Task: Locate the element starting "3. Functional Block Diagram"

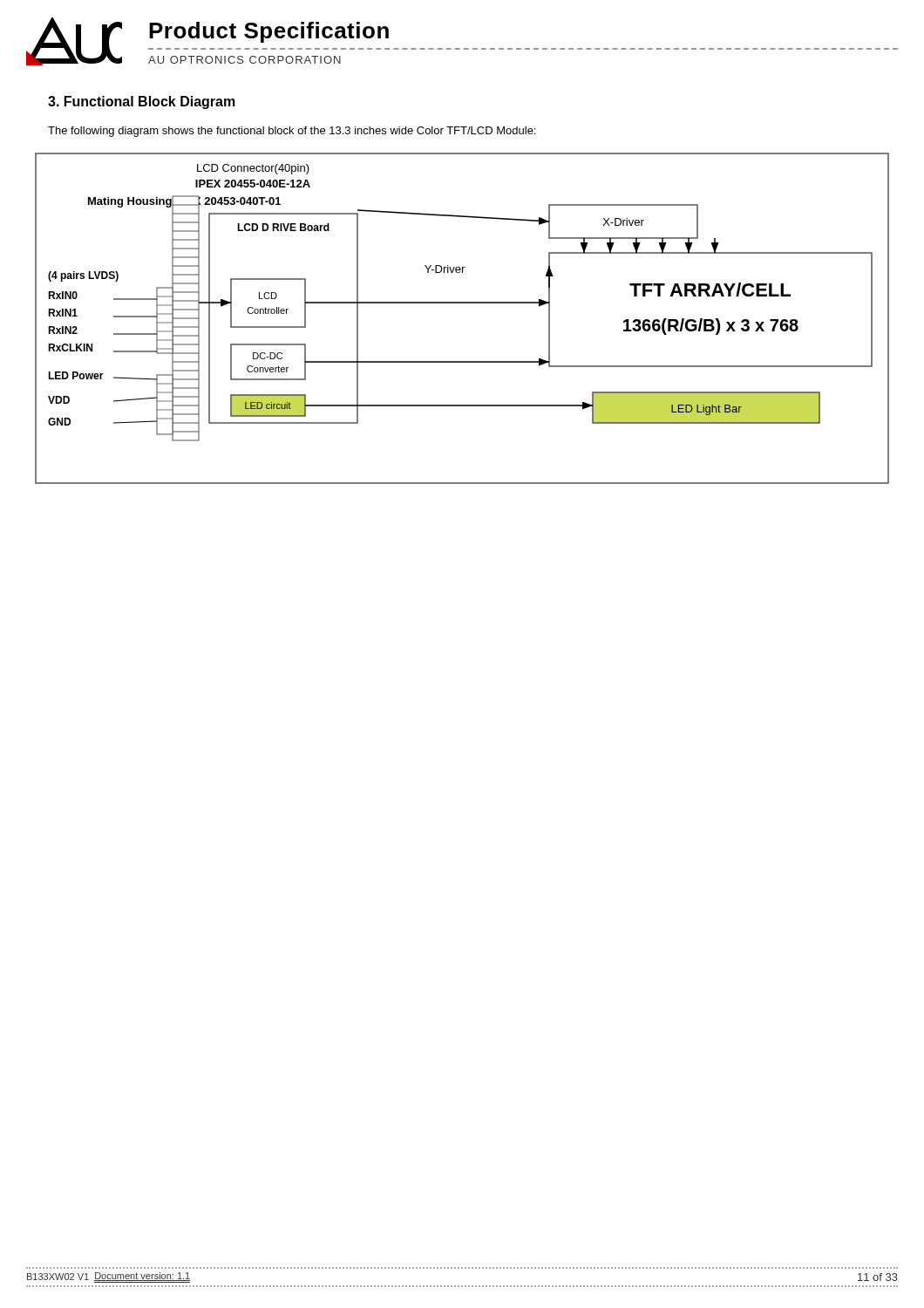Action: pyautogui.click(x=142, y=102)
